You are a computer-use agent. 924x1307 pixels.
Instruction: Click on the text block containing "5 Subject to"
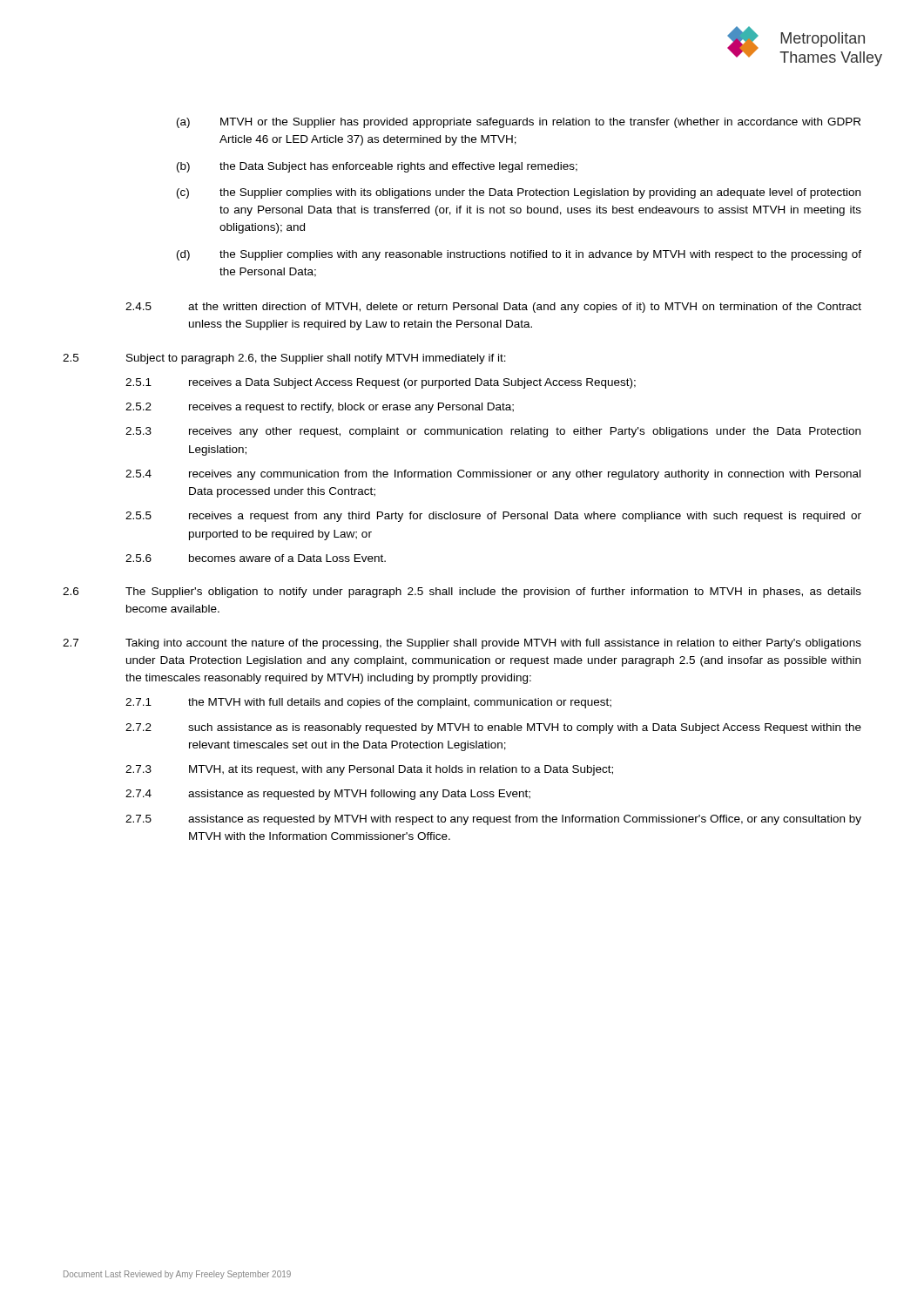(x=462, y=358)
